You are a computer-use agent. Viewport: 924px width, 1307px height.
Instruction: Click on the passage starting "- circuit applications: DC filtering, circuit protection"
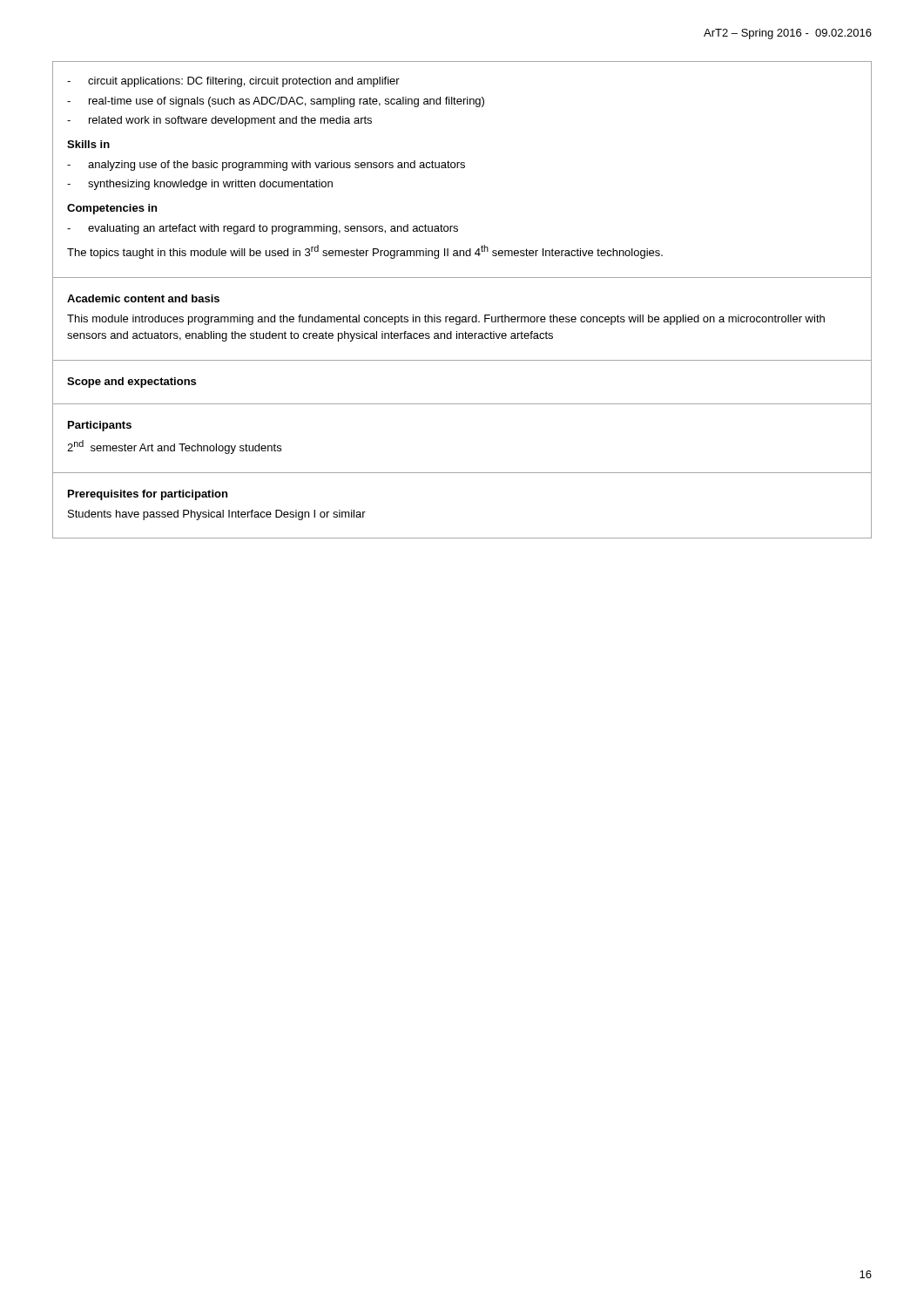click(233, 82)
